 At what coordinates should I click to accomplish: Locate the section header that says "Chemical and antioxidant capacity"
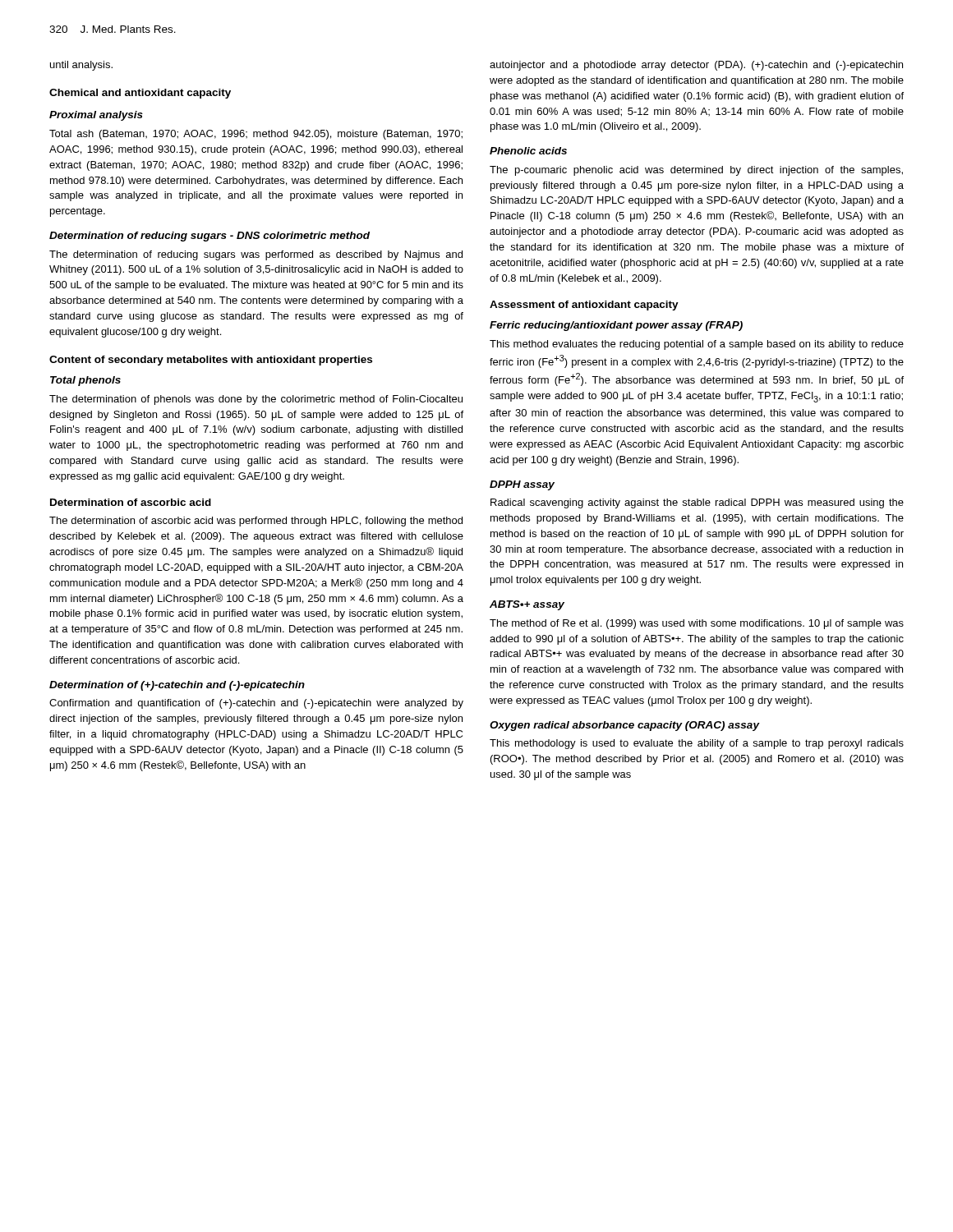(140, 92)
